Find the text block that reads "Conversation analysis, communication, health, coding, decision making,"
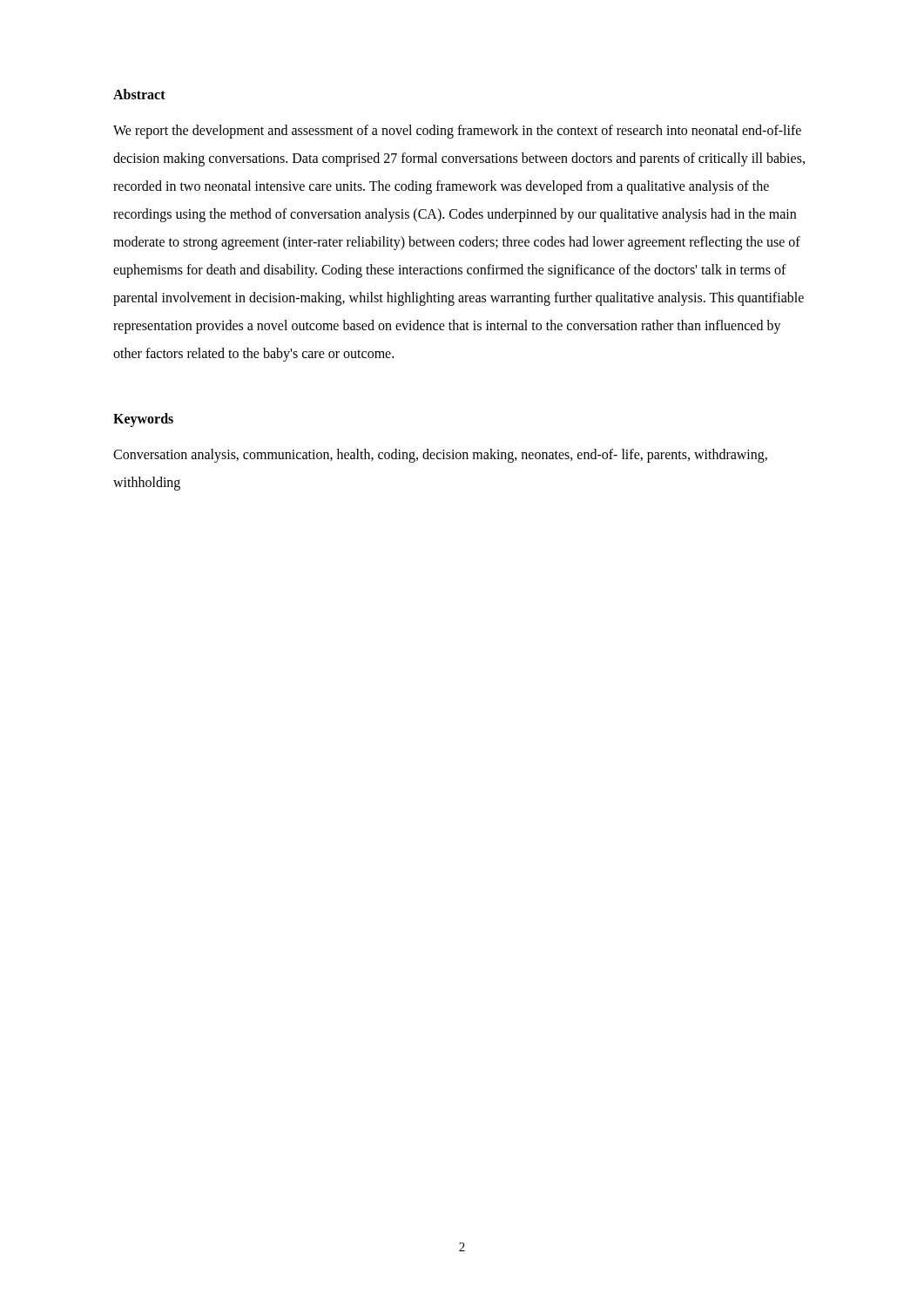The image size is (924, 1307). (441, 468)
